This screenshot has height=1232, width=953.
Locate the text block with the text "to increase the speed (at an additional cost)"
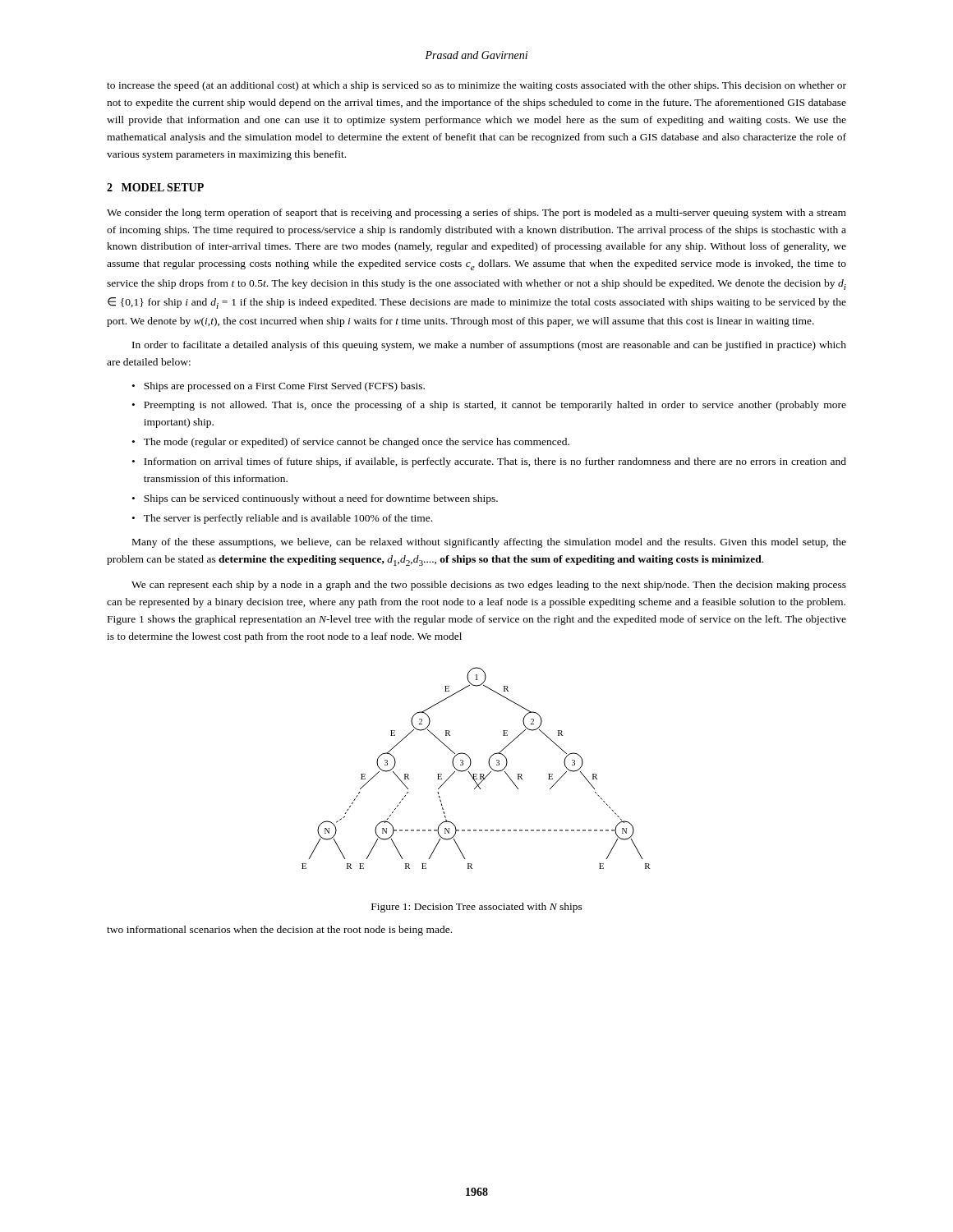click(476, 119)
